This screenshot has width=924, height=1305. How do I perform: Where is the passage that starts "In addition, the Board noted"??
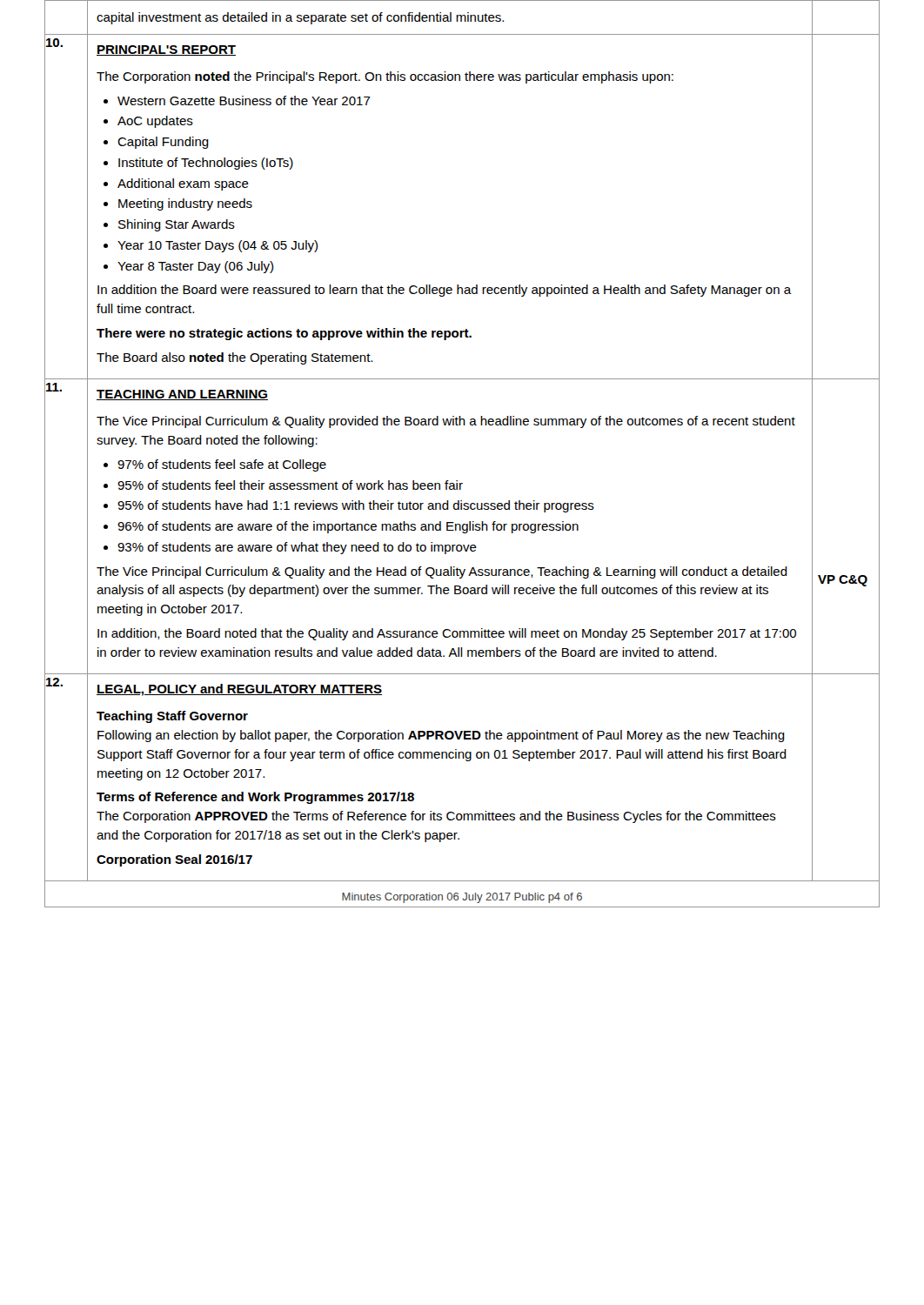click(447, 642)
